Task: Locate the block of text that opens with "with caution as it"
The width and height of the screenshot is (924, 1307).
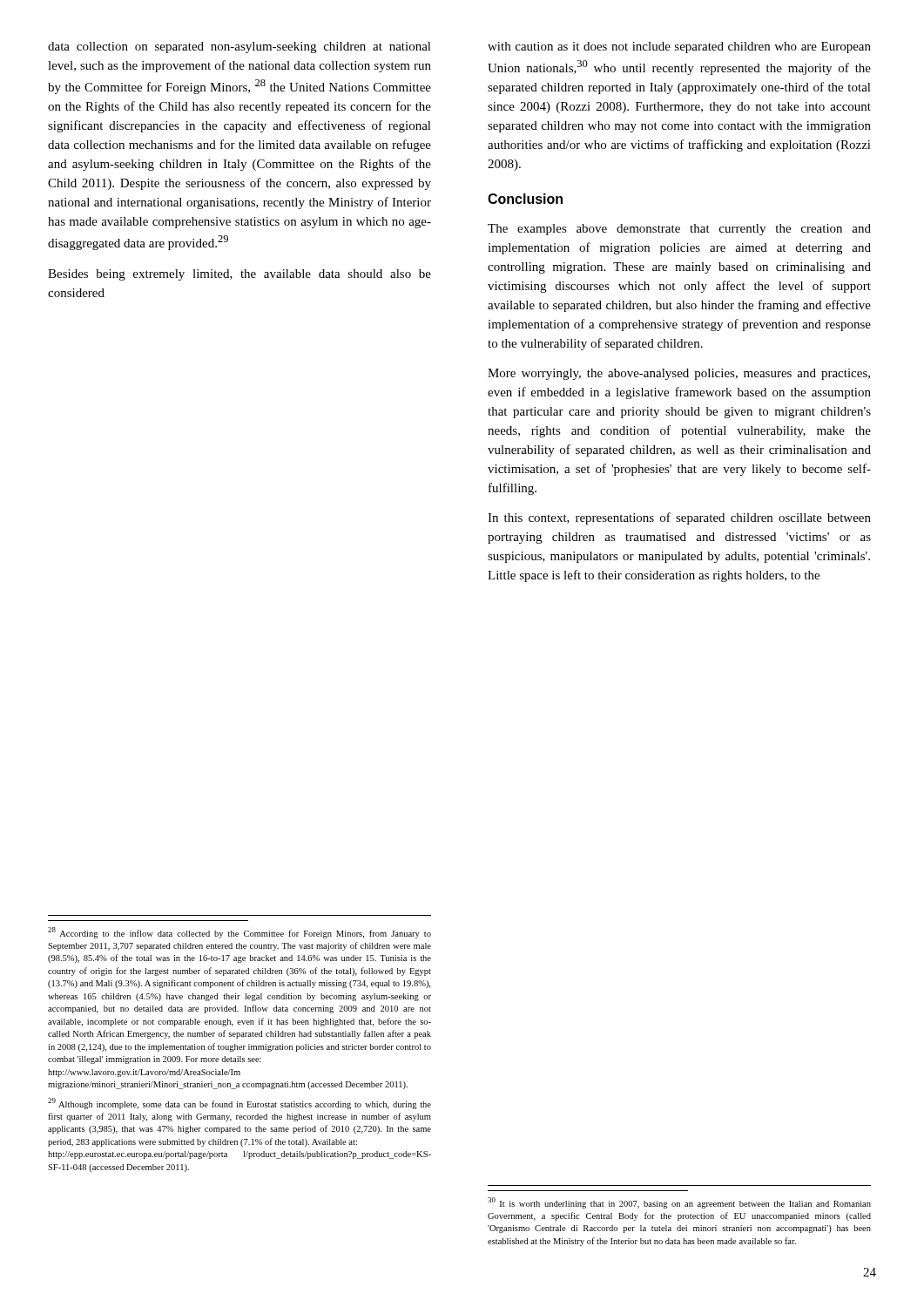Action: coord(679,105)
